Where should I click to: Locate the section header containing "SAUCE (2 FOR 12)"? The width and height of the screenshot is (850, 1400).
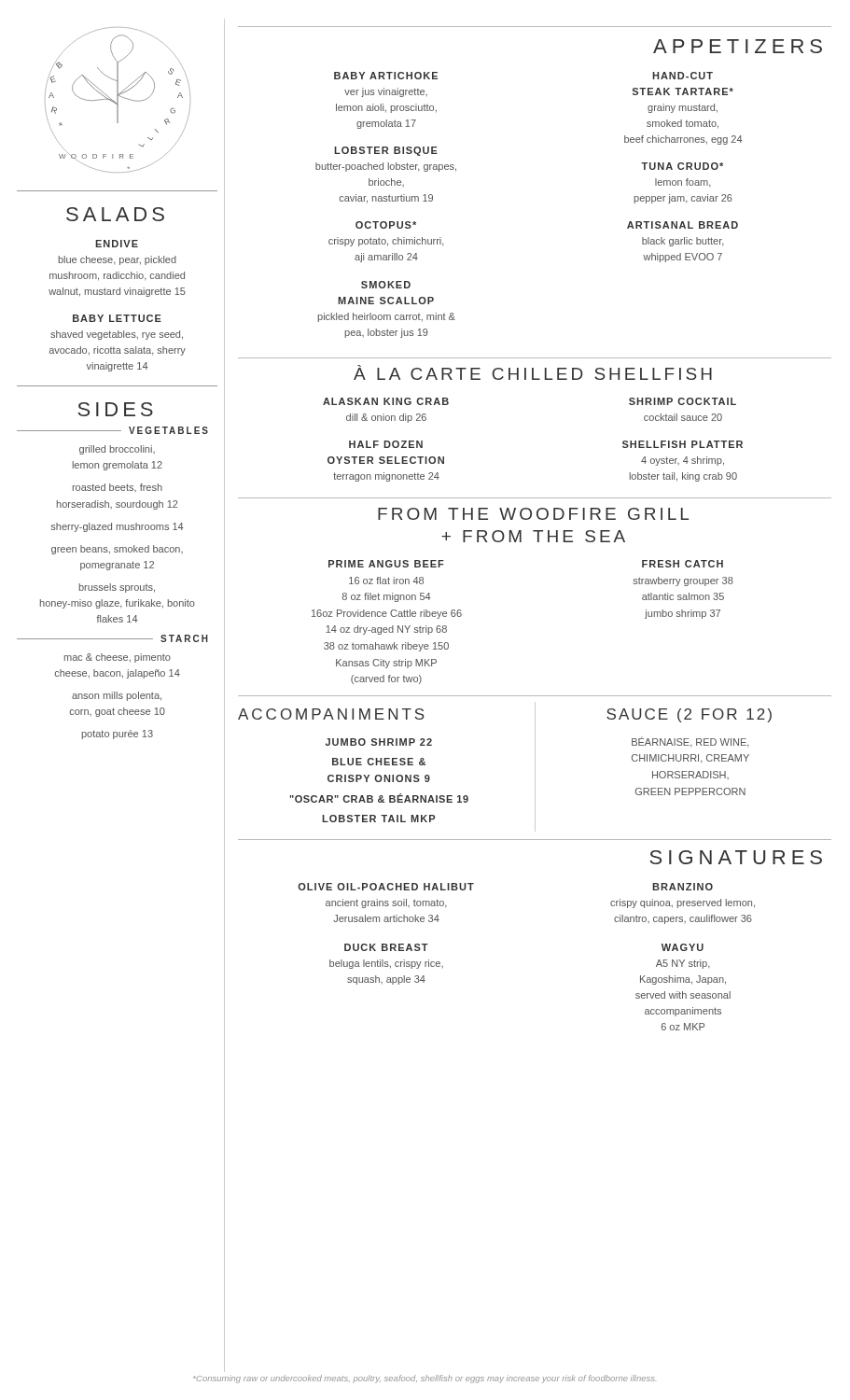click(x=690, y=714)
